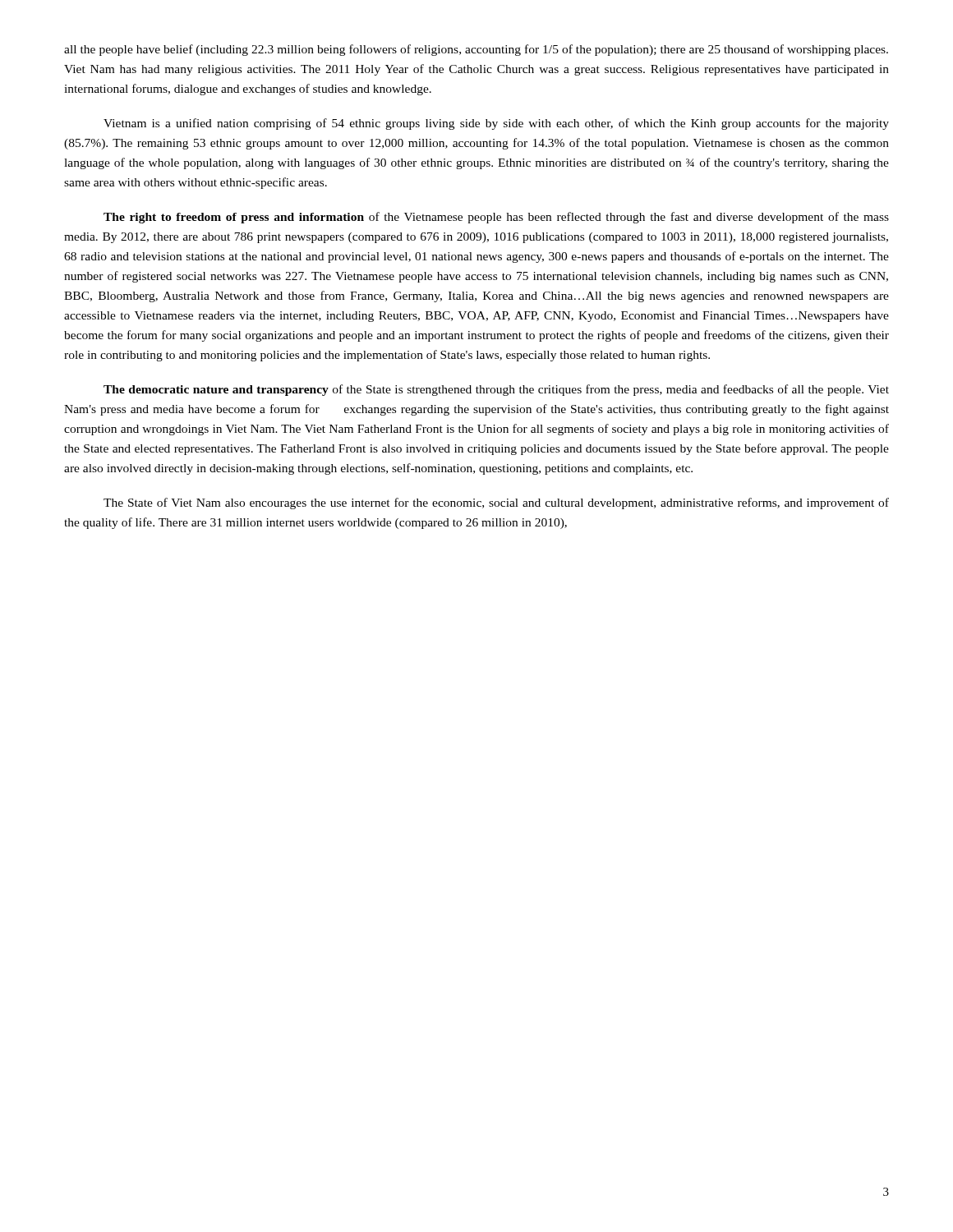This screenshot has width=953, height=1232.
Task: Locate the block of text that opens with "The right to freedom of press and information"
Action: click(476, 286)
